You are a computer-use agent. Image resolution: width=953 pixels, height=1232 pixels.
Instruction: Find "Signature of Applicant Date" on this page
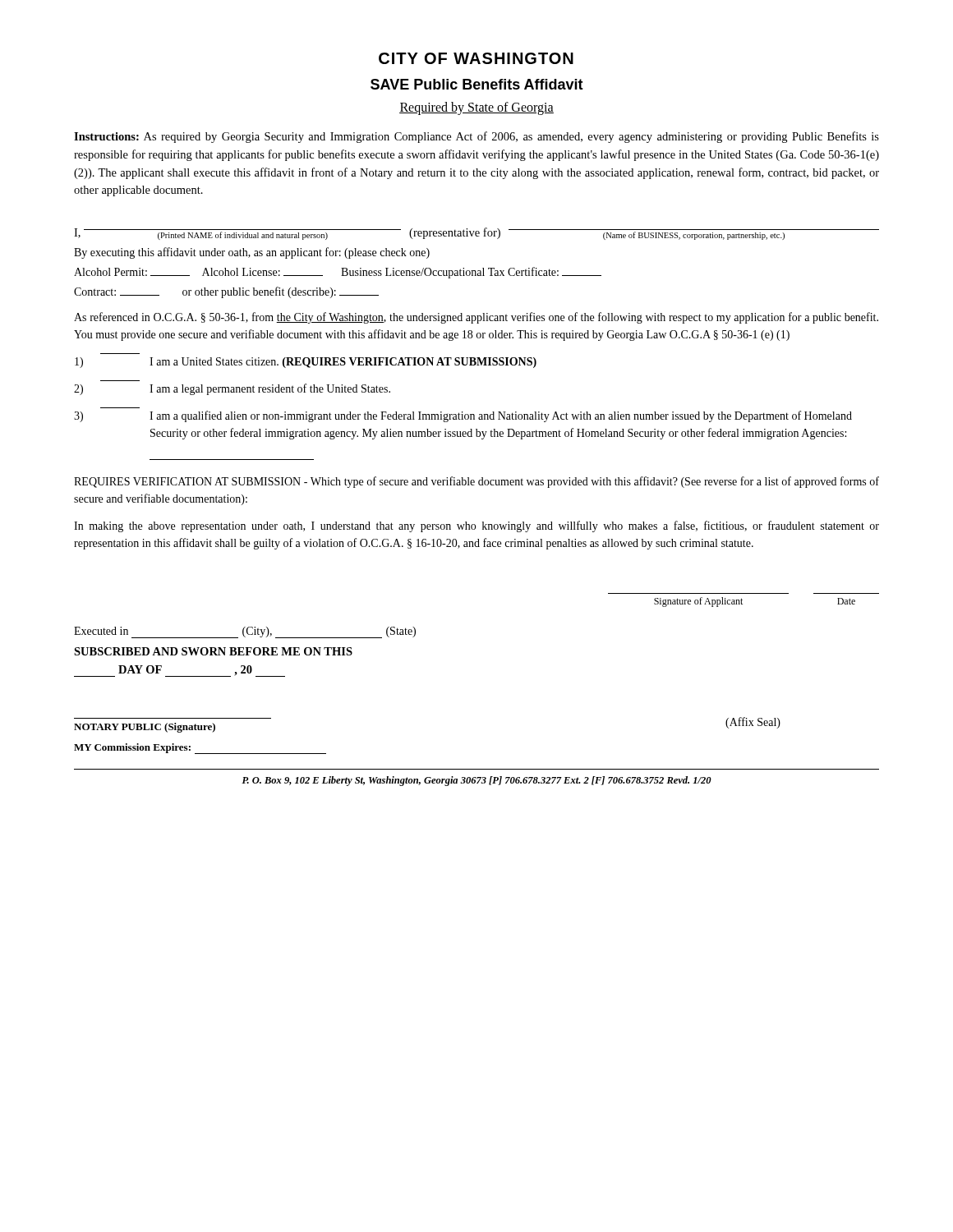pos(744,600)
